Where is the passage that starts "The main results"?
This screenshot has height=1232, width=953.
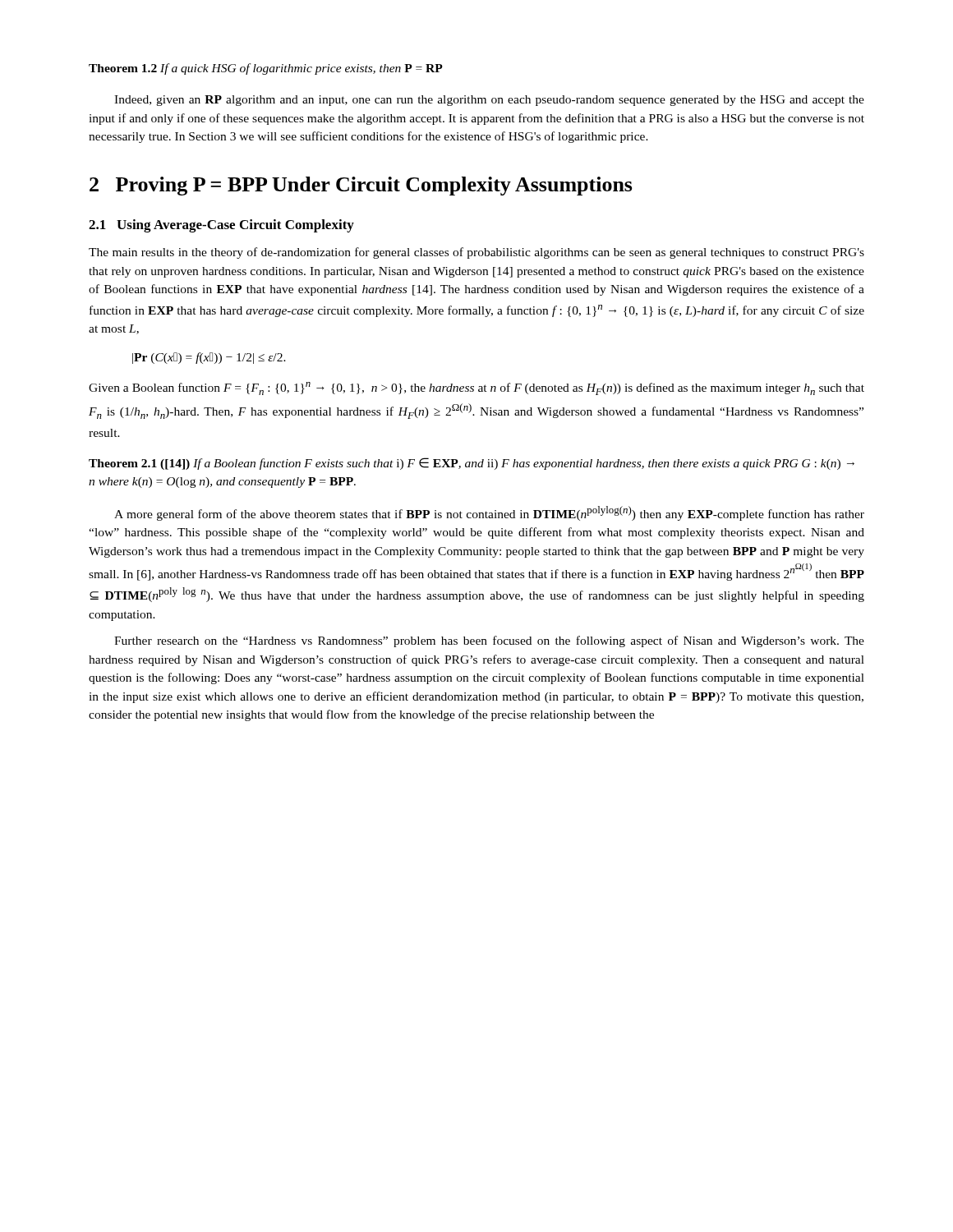(476, 291)
